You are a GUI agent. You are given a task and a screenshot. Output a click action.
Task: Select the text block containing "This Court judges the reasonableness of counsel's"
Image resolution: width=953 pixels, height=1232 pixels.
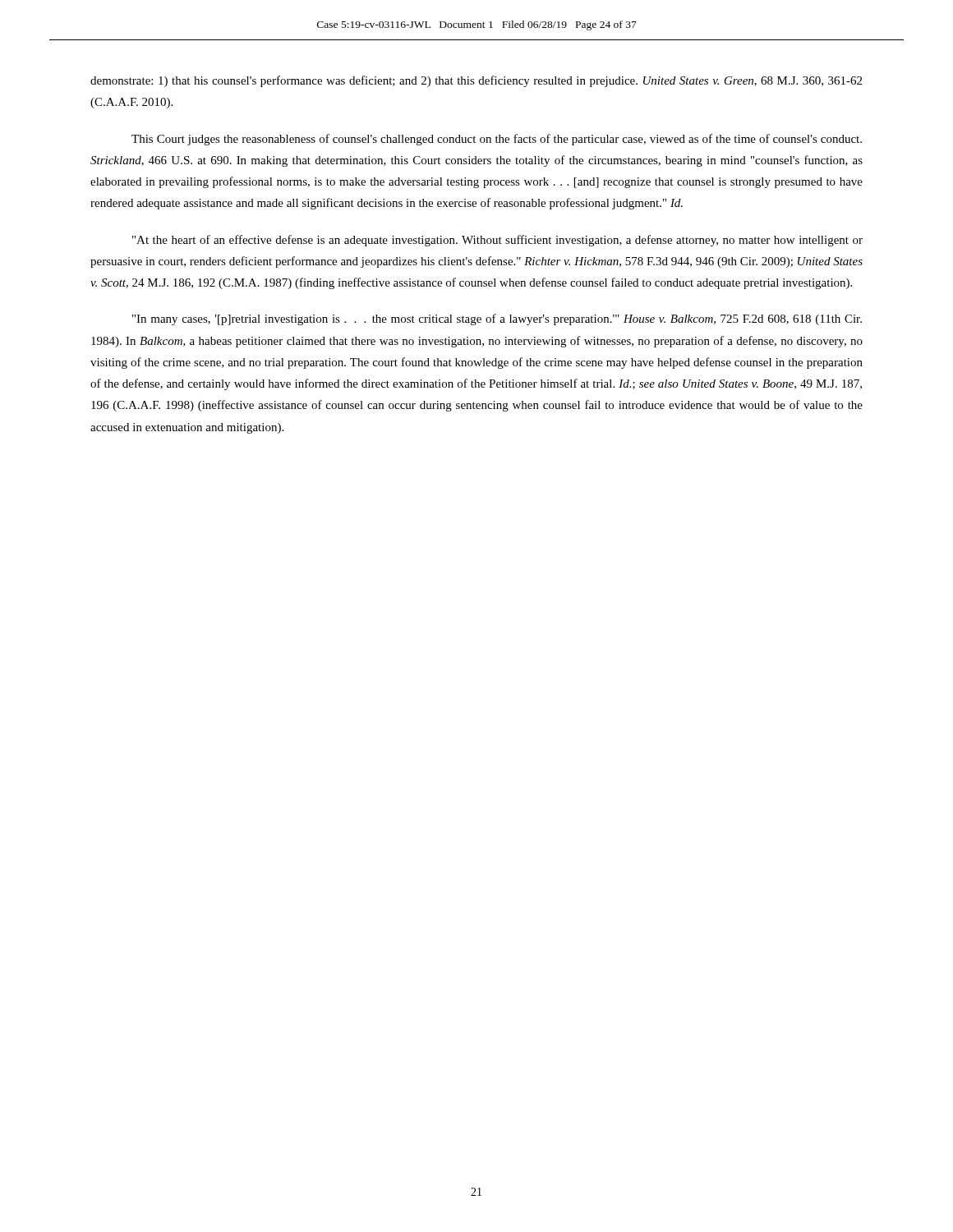pos(476,171)
